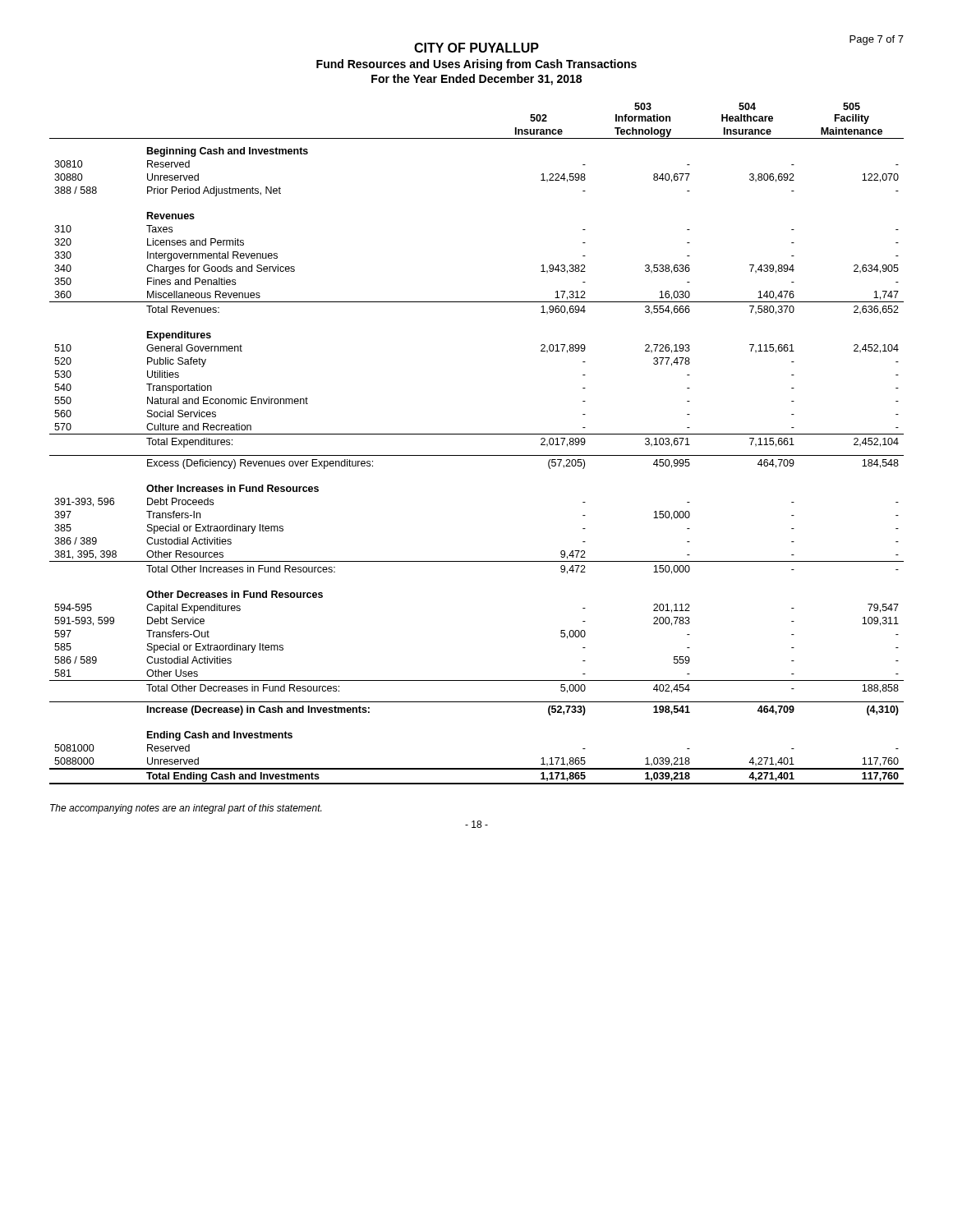Find the table that mentions "Miscellaneous Revenues"

476,442
